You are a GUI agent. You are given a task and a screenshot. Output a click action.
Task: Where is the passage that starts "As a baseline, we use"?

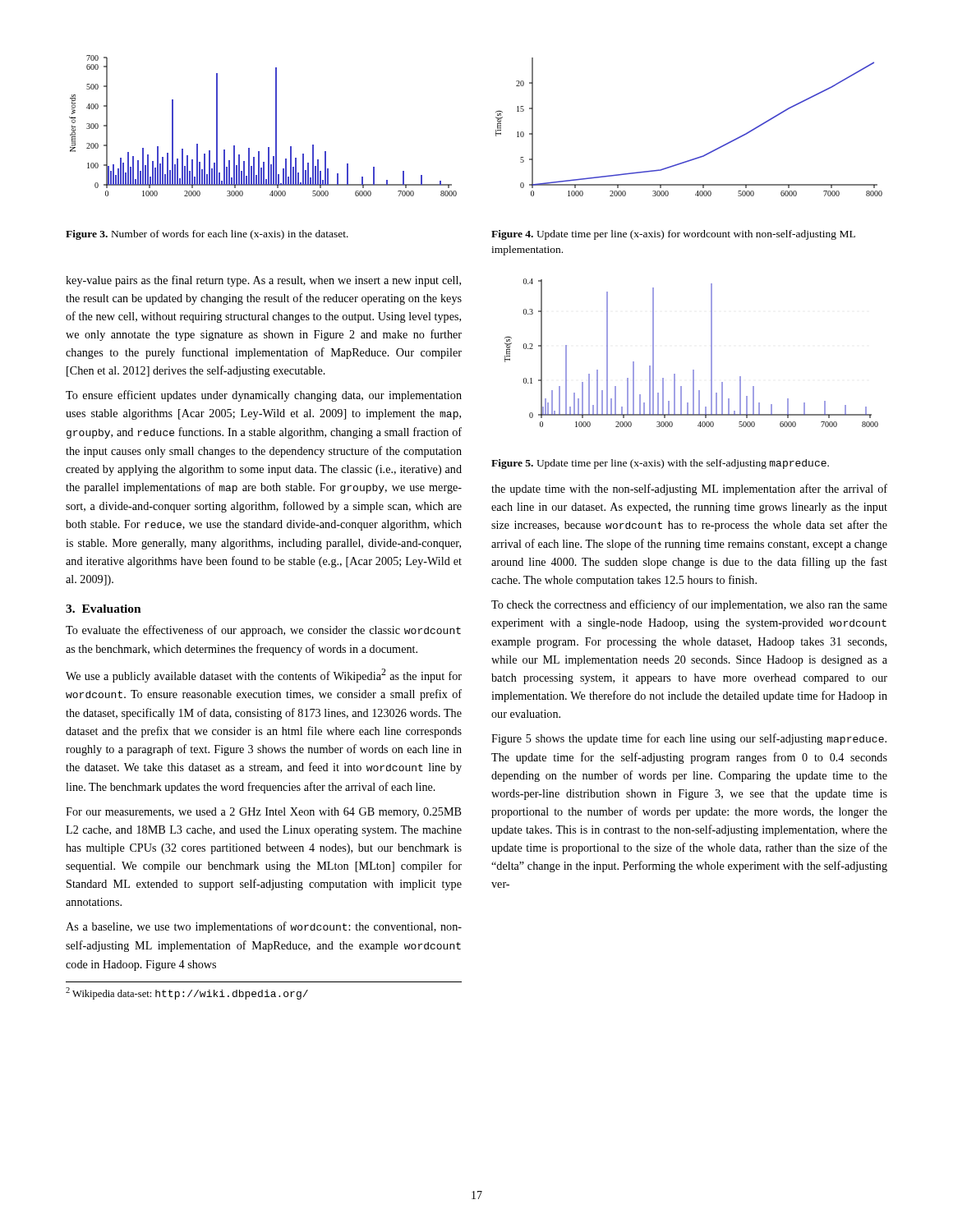click(x=264, y=945)
